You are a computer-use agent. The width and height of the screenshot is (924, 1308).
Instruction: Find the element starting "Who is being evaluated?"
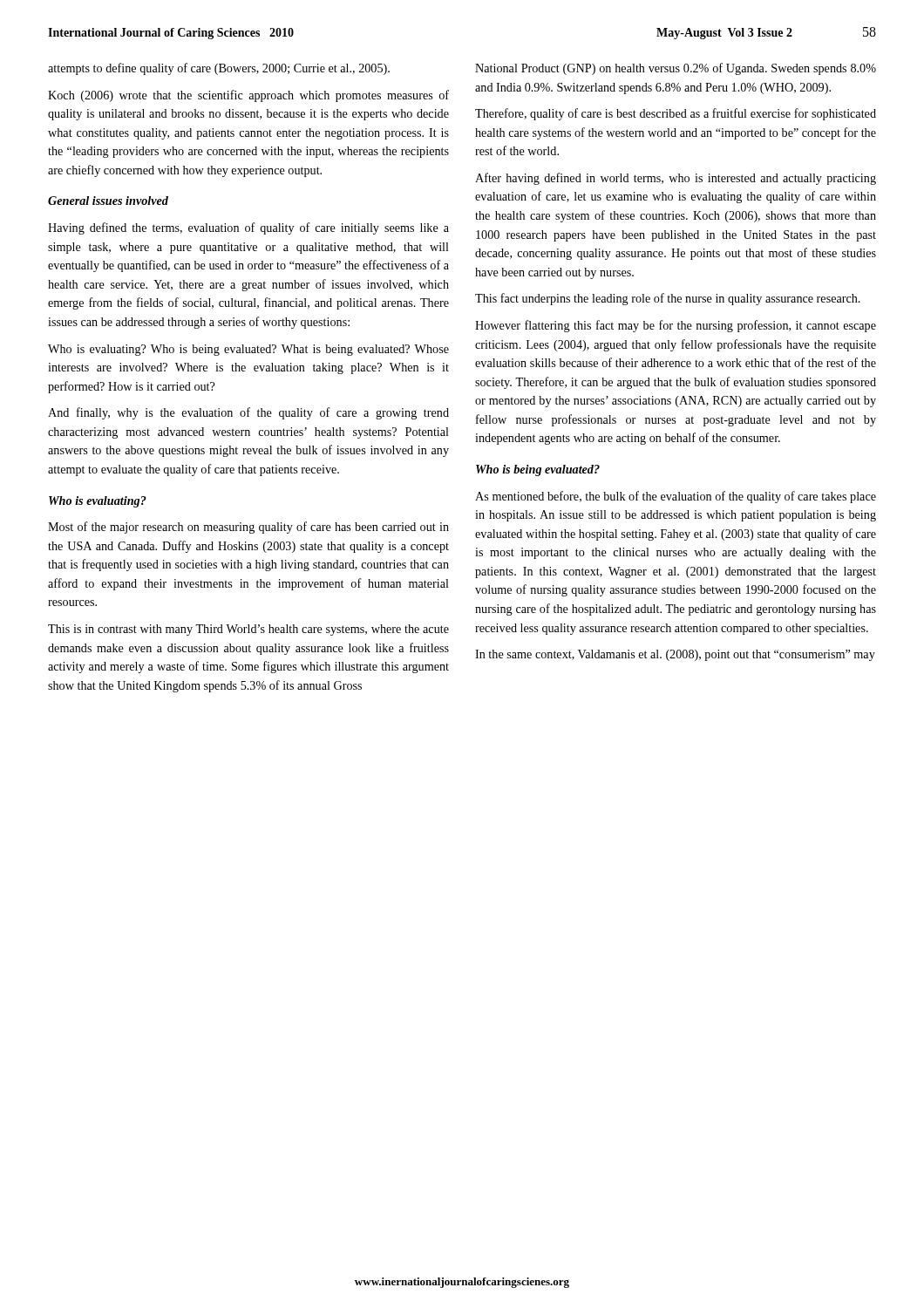point(537,469)
